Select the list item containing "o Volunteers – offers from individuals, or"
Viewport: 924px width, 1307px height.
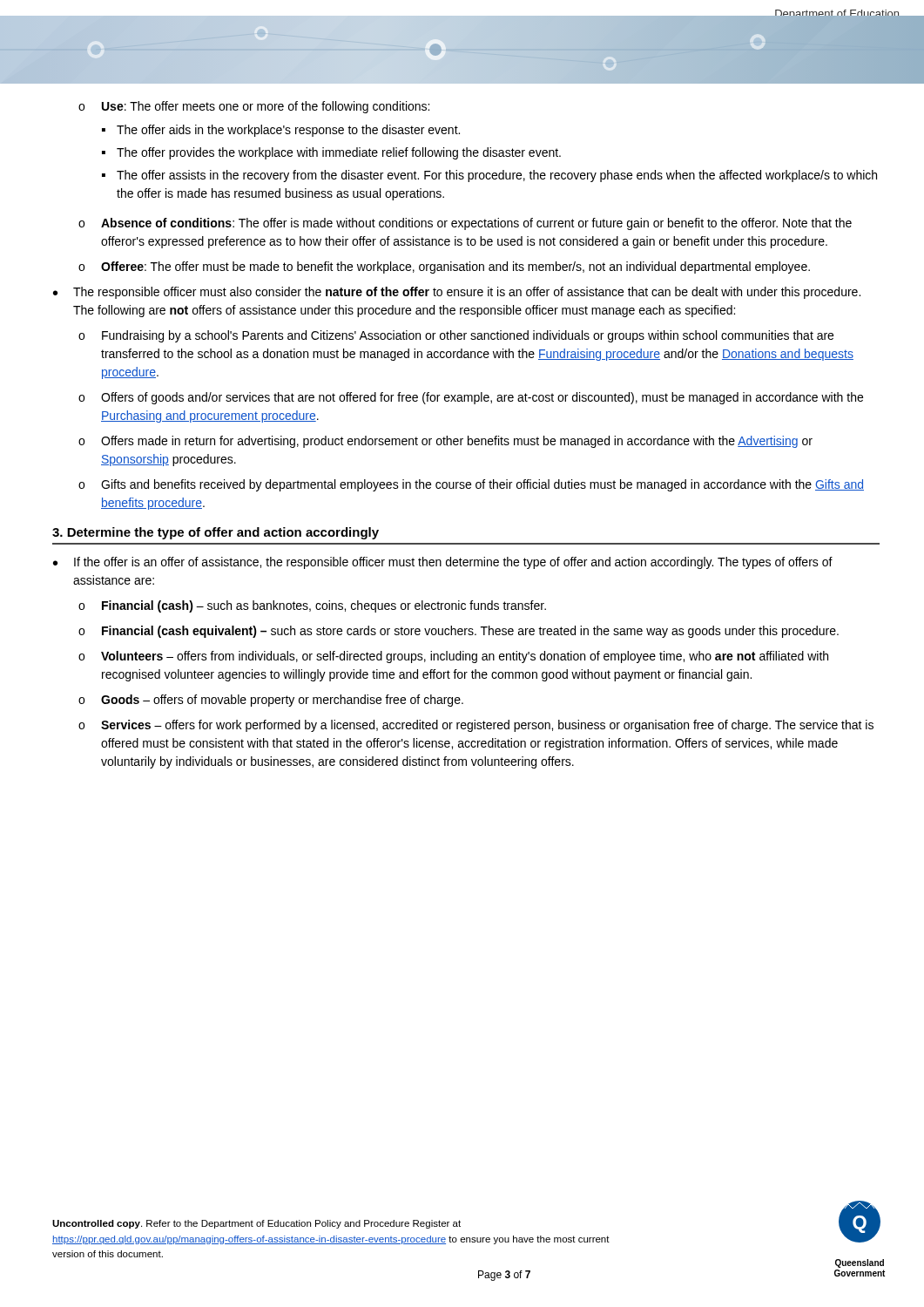(x=479, y=666)
